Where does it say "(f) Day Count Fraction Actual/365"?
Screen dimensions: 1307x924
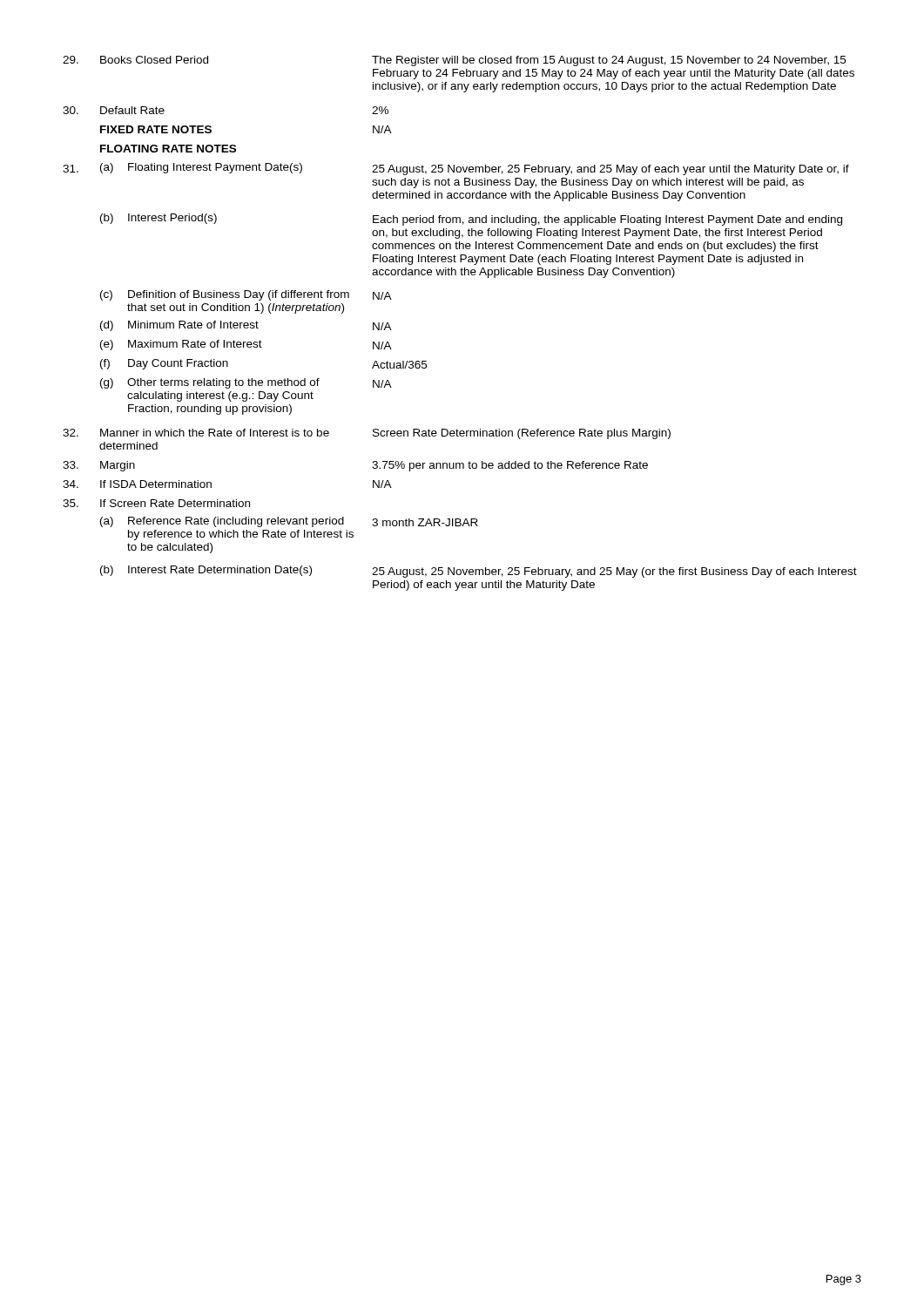(x=175, y=364)
